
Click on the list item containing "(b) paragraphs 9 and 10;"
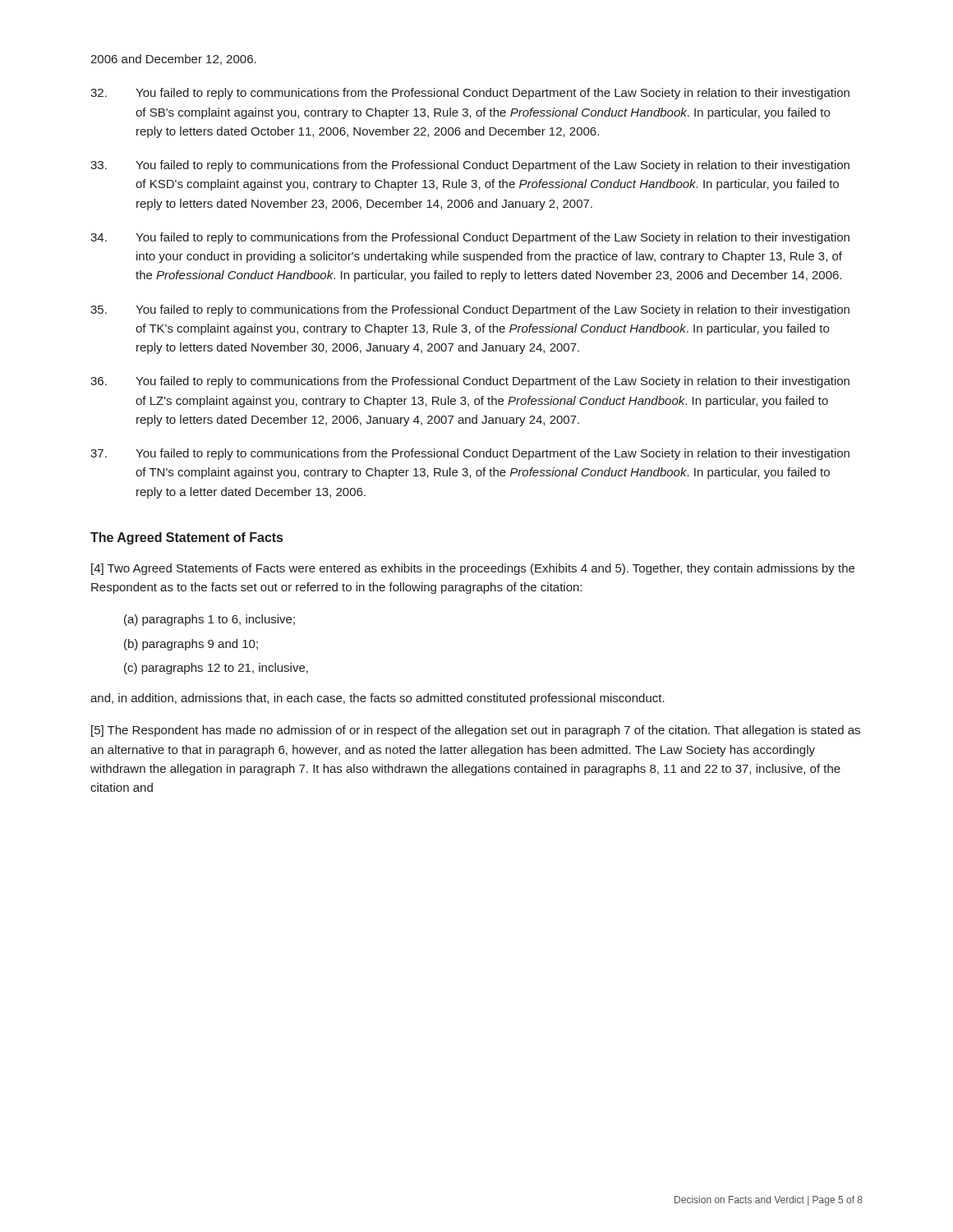pyautogui.click(x=191, y=643)
